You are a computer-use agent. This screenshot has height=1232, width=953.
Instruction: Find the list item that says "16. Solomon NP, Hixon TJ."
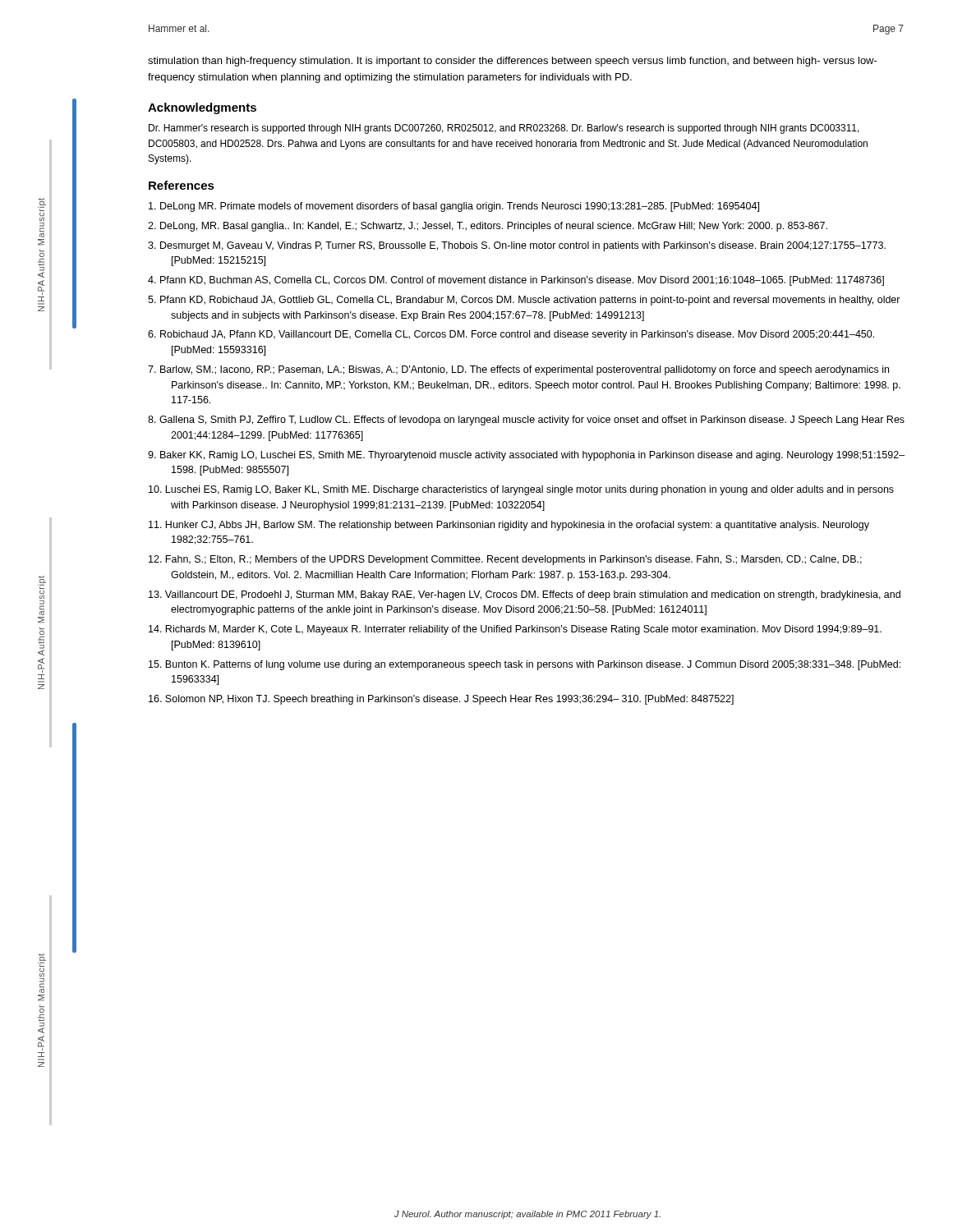[441, 699]
